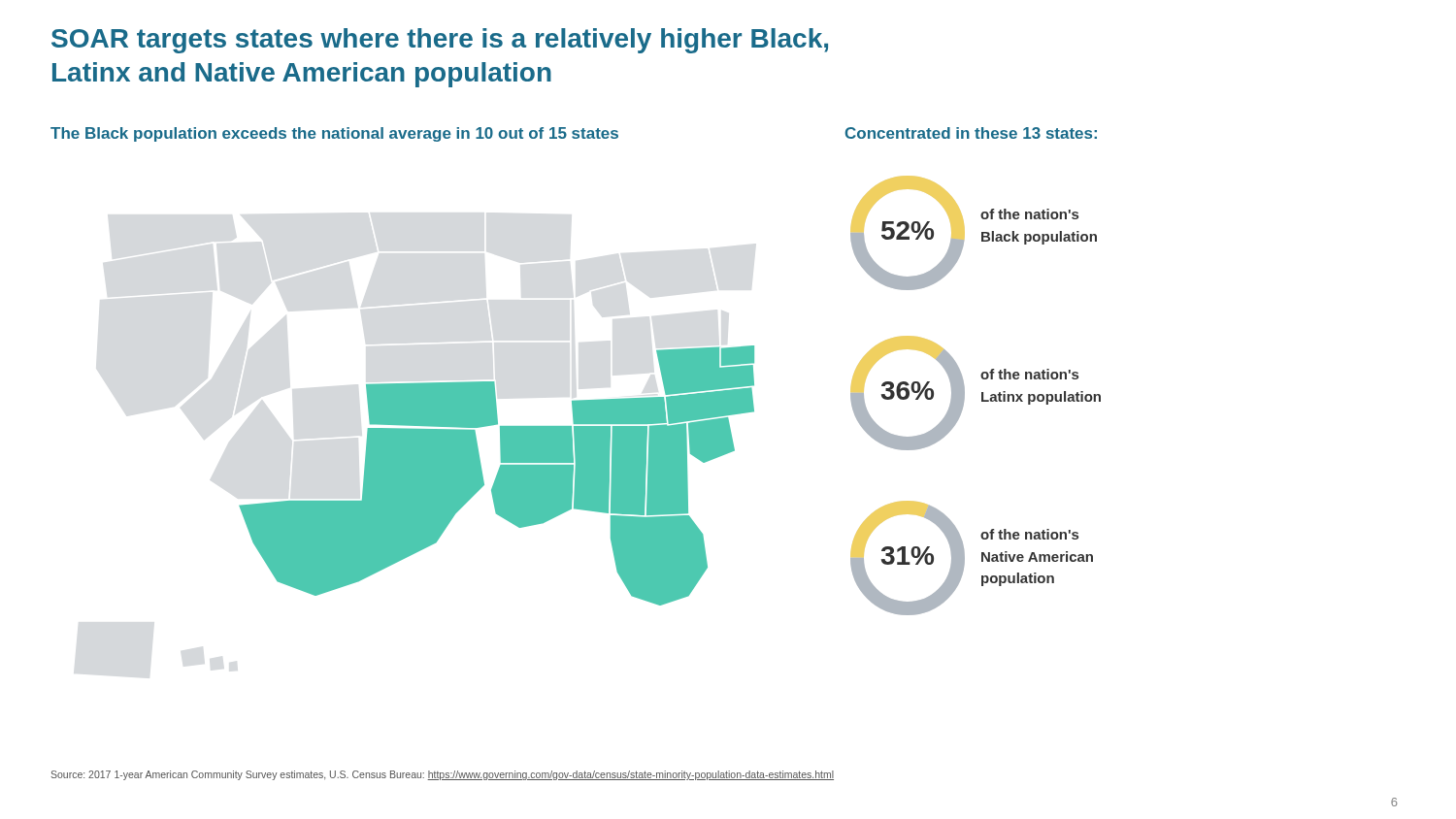Find the element starting "Concentrated in these 13 states:"
The image size is (1456, 819).
point(971,133)
